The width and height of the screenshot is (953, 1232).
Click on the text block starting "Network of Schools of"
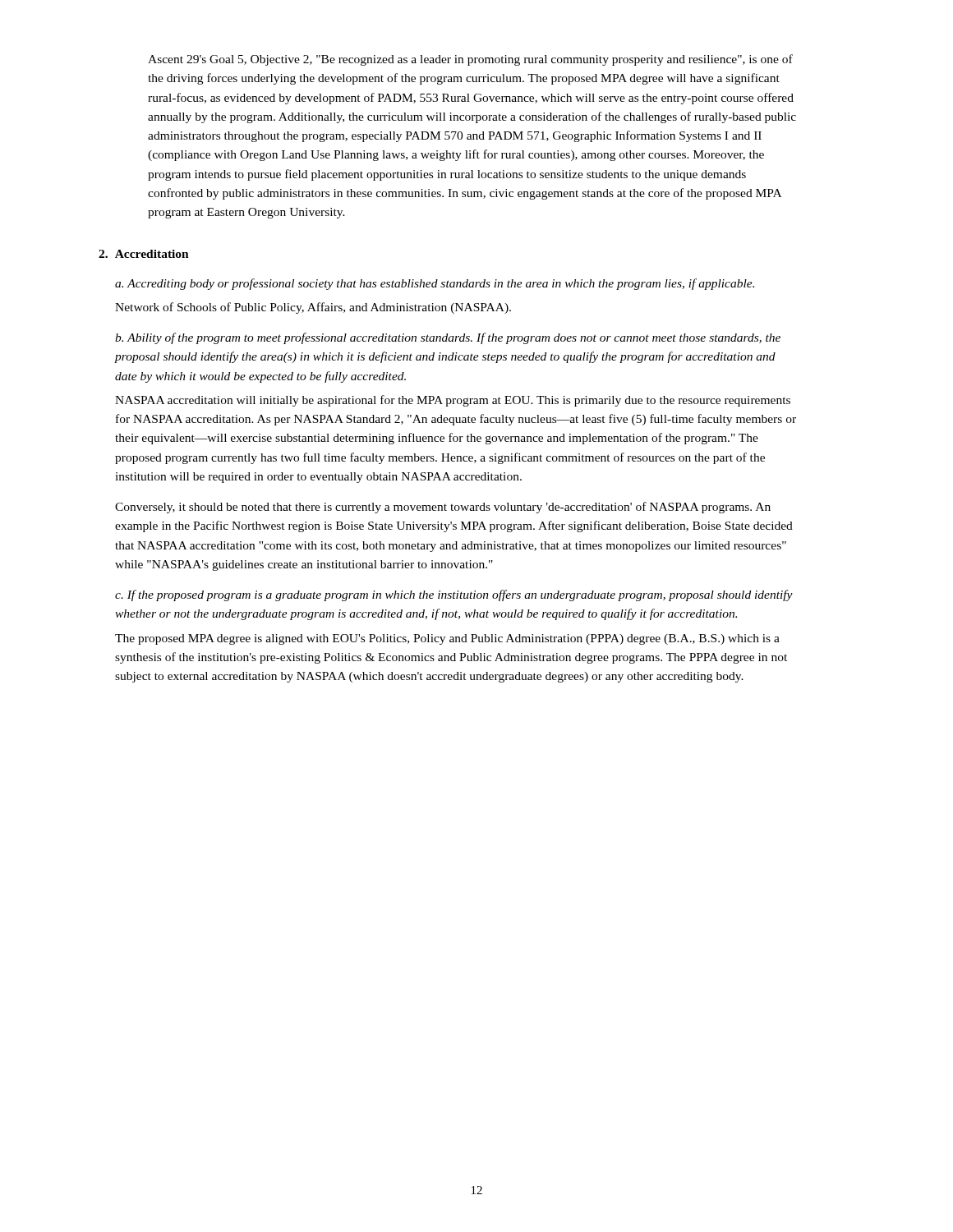[x=313, y=307]
